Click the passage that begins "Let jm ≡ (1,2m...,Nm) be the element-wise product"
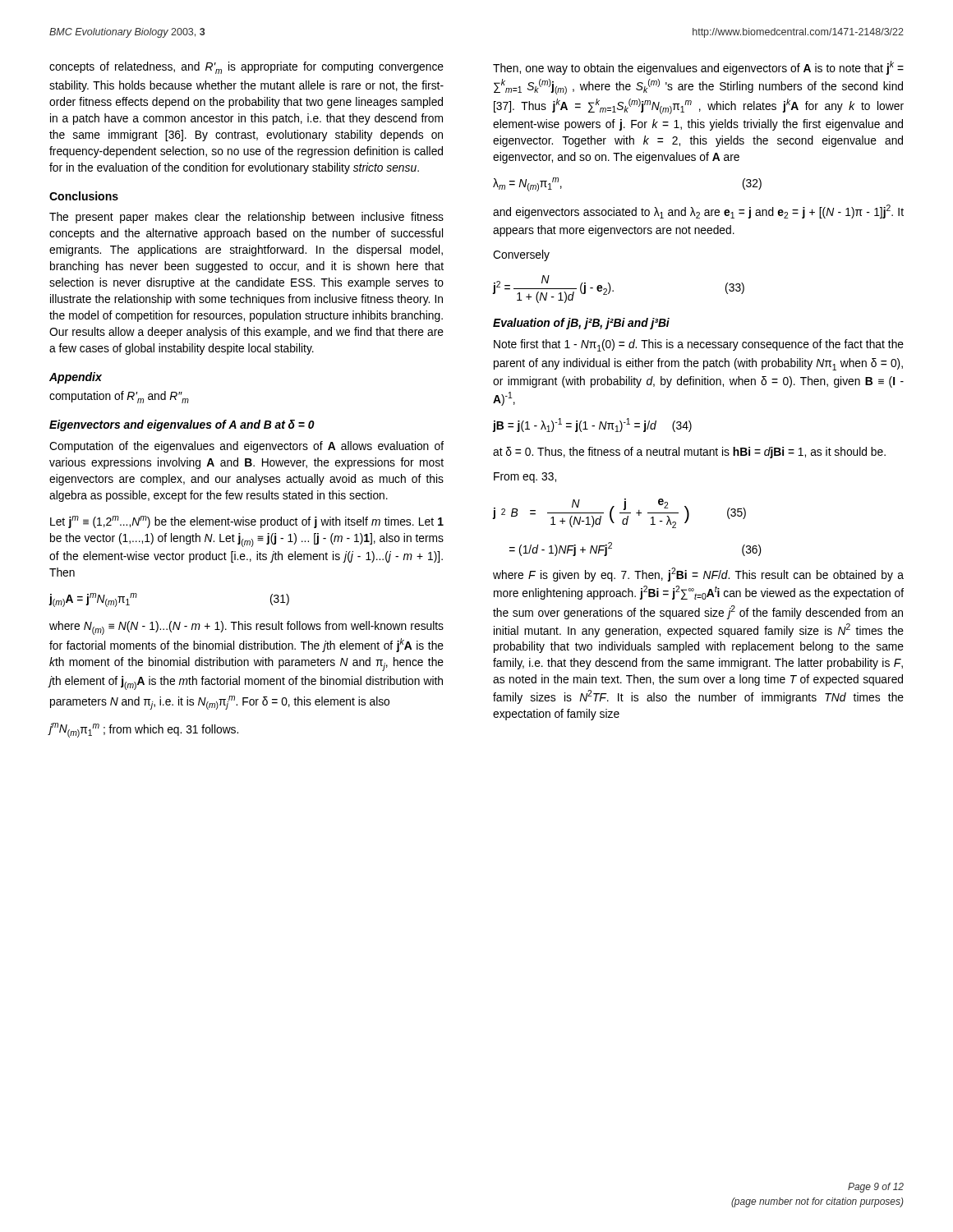This screenshot has height=1232, width=953. (x=246, y=546)
